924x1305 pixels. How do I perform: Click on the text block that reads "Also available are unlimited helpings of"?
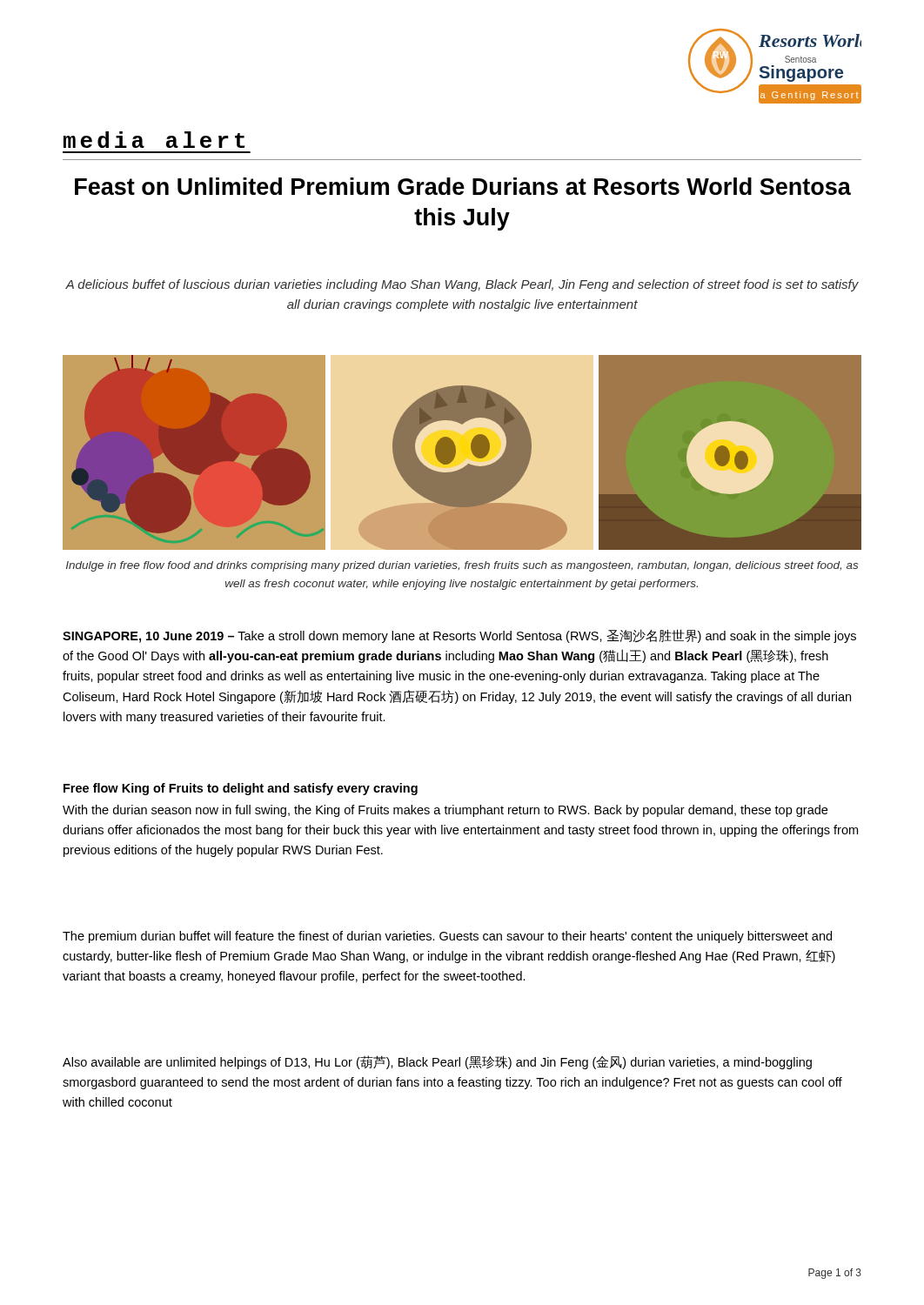(462, 1083)
